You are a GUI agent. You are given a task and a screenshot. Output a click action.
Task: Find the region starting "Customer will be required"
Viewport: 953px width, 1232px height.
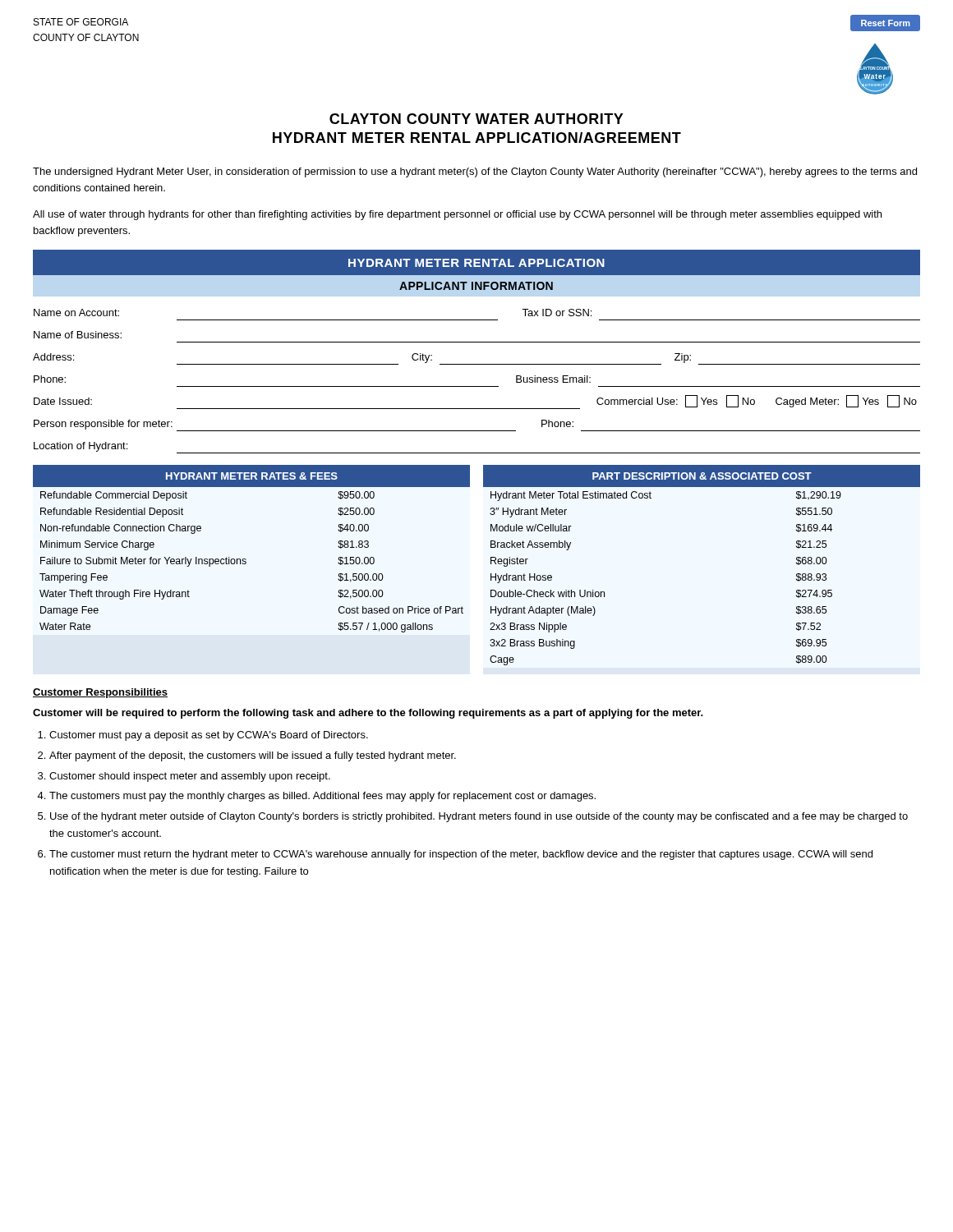click(368, 712)
